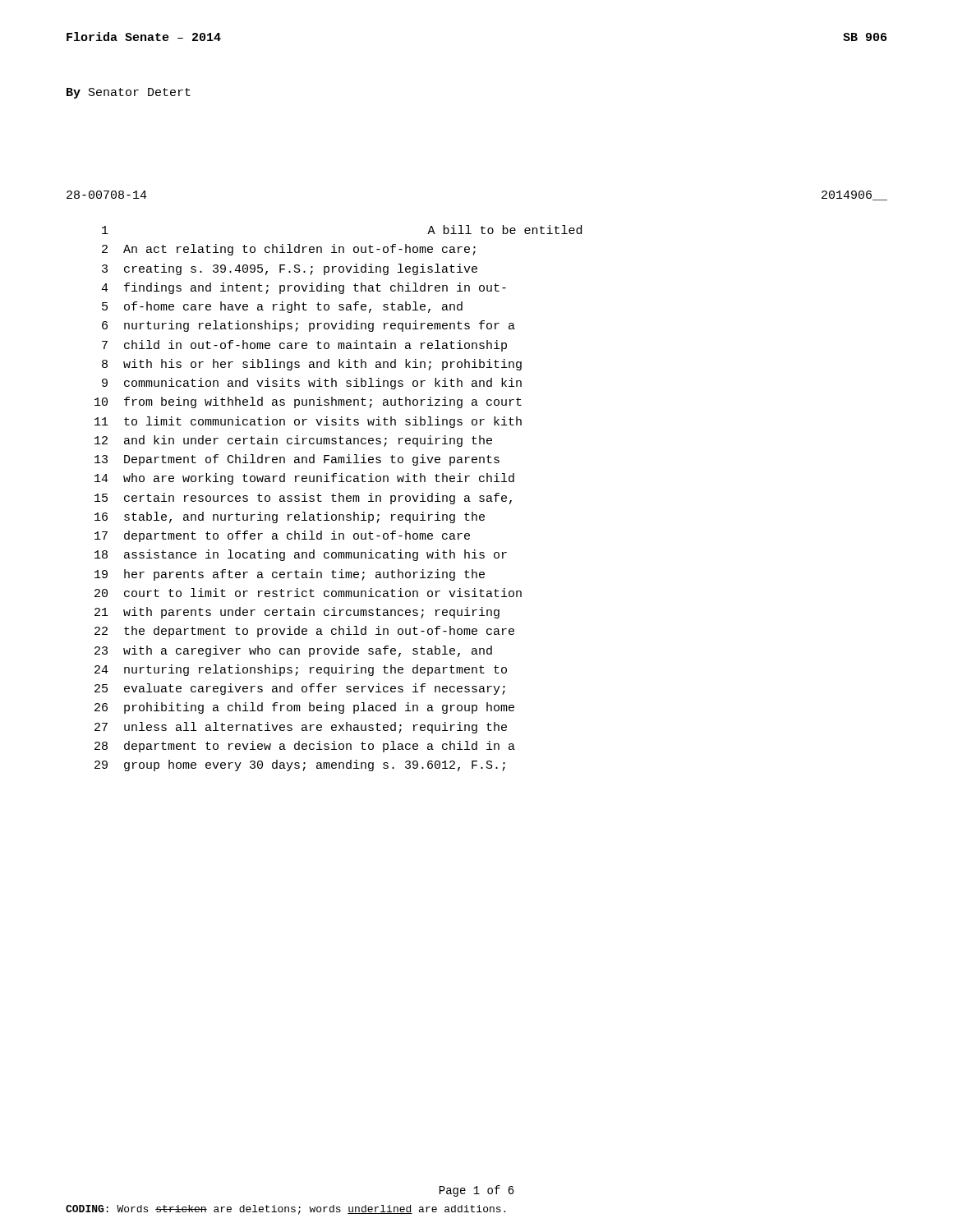The image size is (953, 1232).
Task: Locate the element starting "2 An act"
Action: tap(476, 250)
